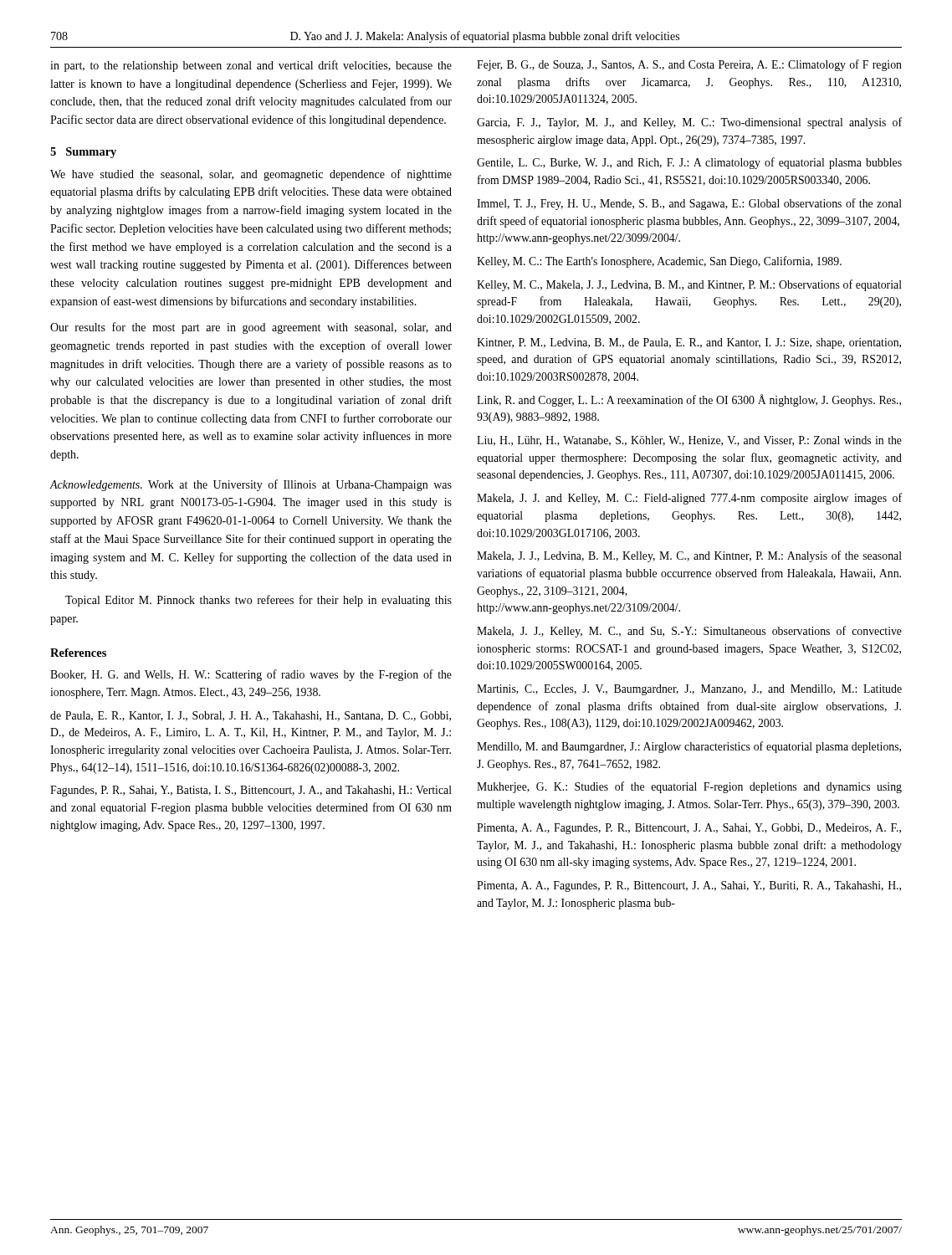The width and height of the screenshot is (952, 1255).
Task: Navigate to the passage starting "in part, to"
Action: tap(251, 93)
